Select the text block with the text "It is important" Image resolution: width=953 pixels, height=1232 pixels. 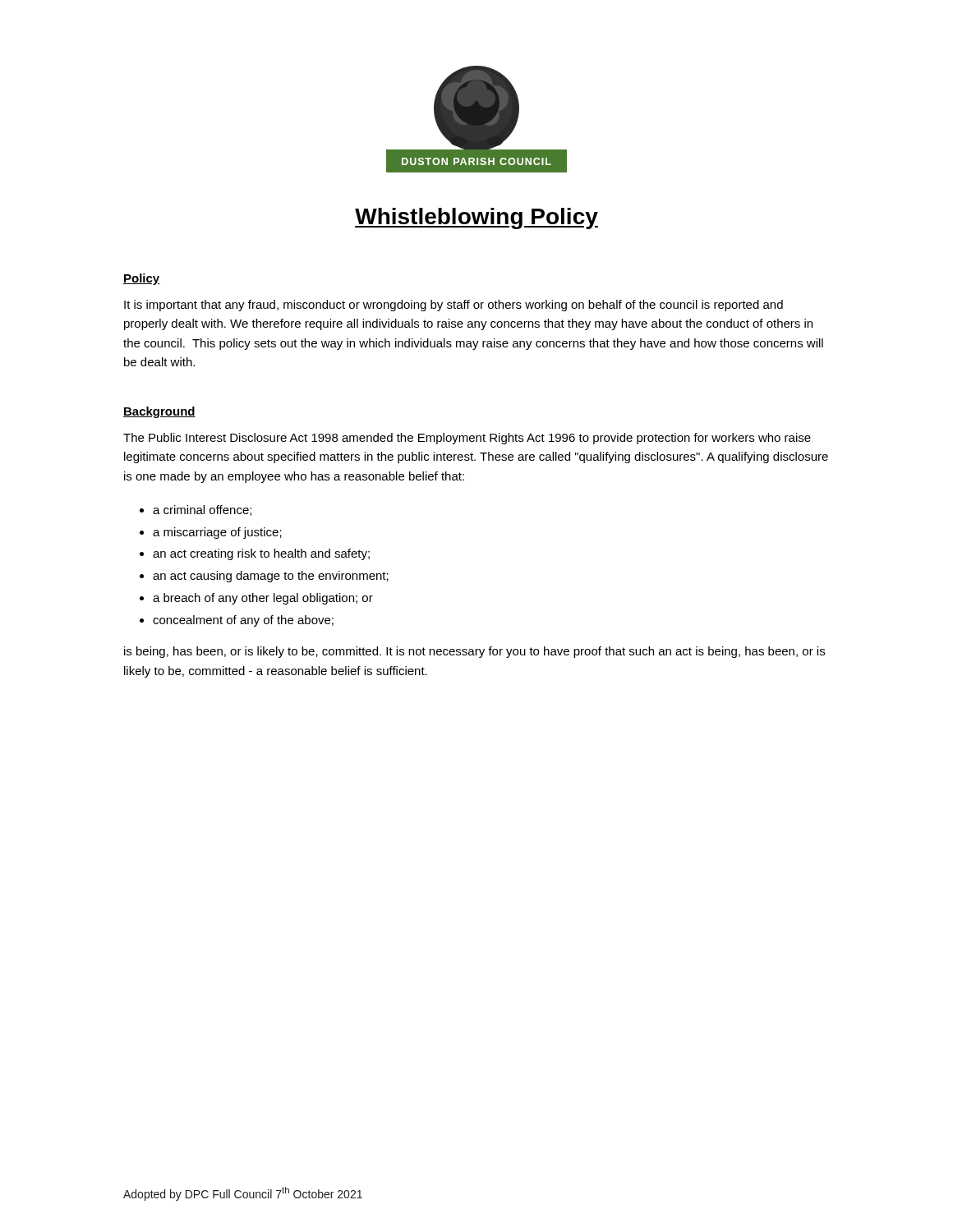pos(473,333)
